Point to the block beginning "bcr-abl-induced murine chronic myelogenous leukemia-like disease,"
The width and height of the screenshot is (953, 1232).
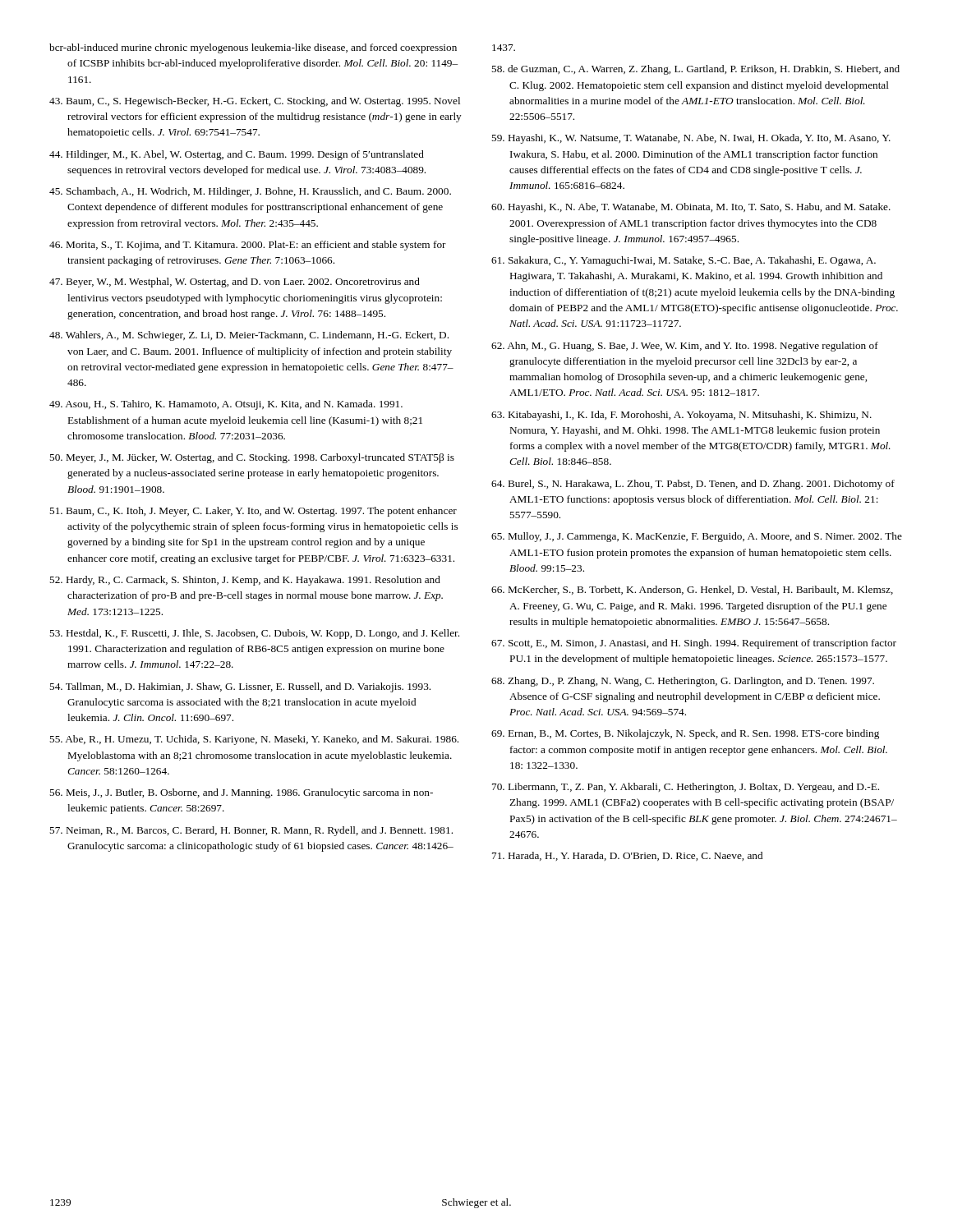click(x=253, y=63)
